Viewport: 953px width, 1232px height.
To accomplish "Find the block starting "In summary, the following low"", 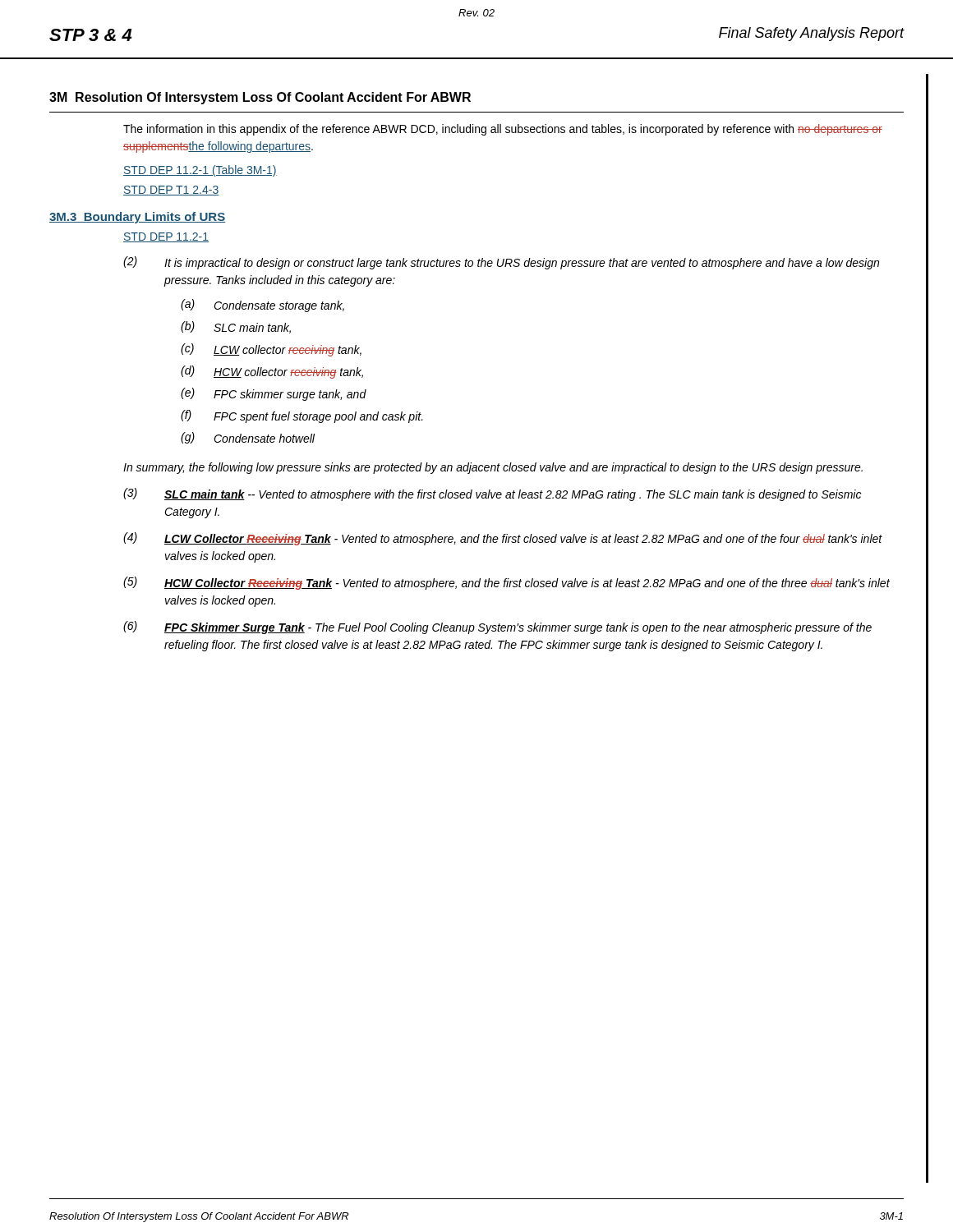I will [494, 467].
